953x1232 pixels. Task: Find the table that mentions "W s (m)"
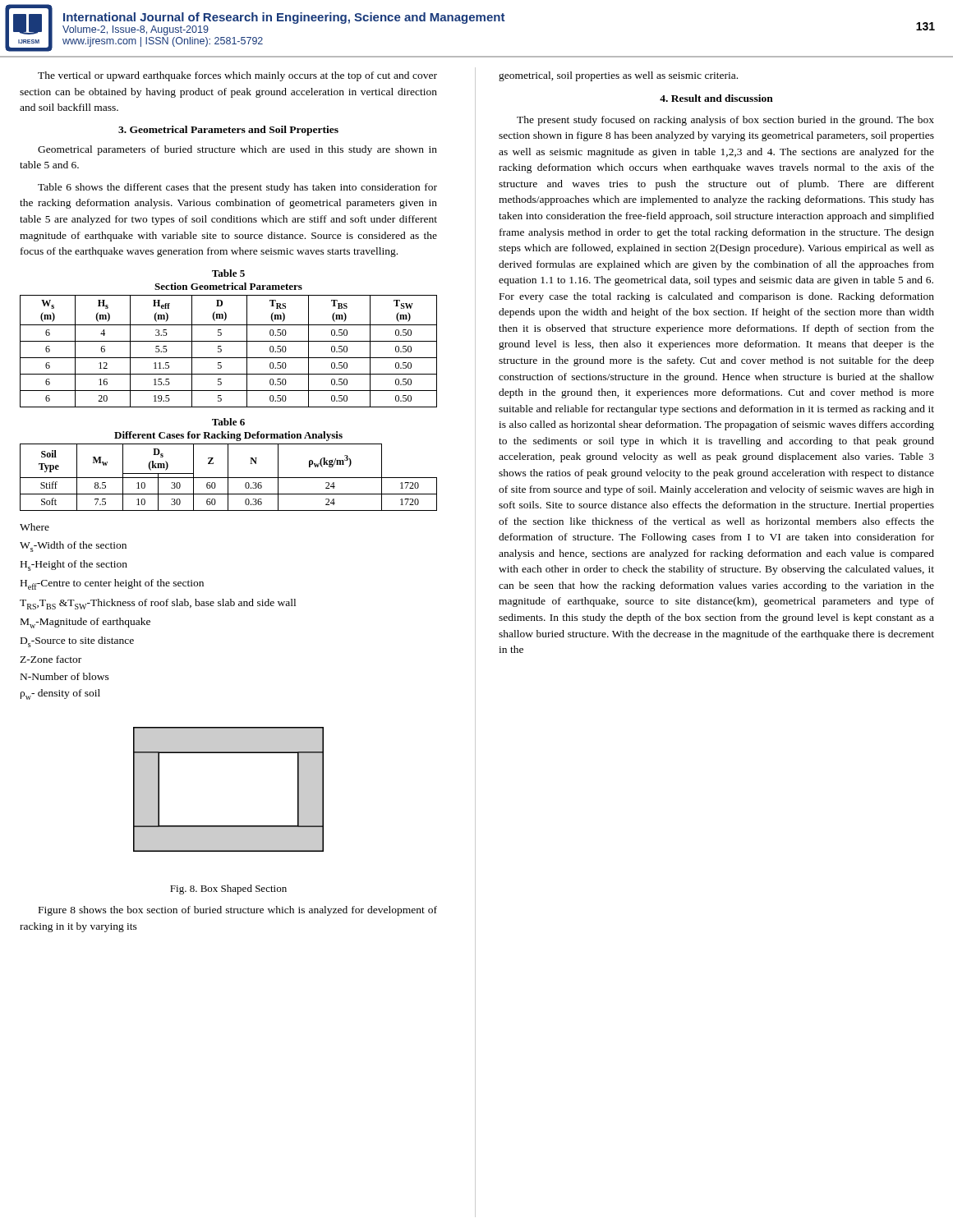pos(228,351)
